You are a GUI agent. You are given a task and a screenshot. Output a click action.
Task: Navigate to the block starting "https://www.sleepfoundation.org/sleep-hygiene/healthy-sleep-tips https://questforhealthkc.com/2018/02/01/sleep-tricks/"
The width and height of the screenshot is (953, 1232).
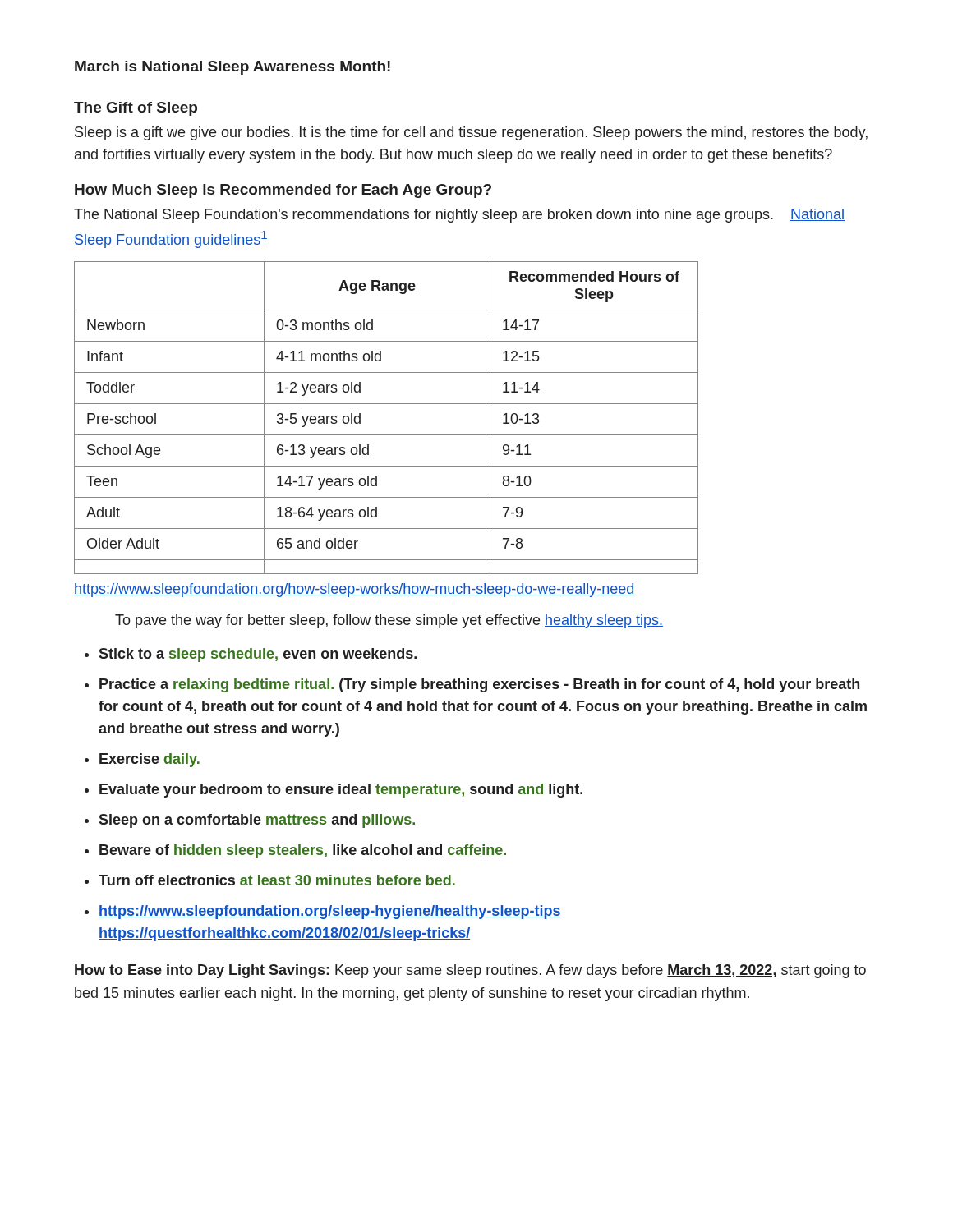pos(330,922)
